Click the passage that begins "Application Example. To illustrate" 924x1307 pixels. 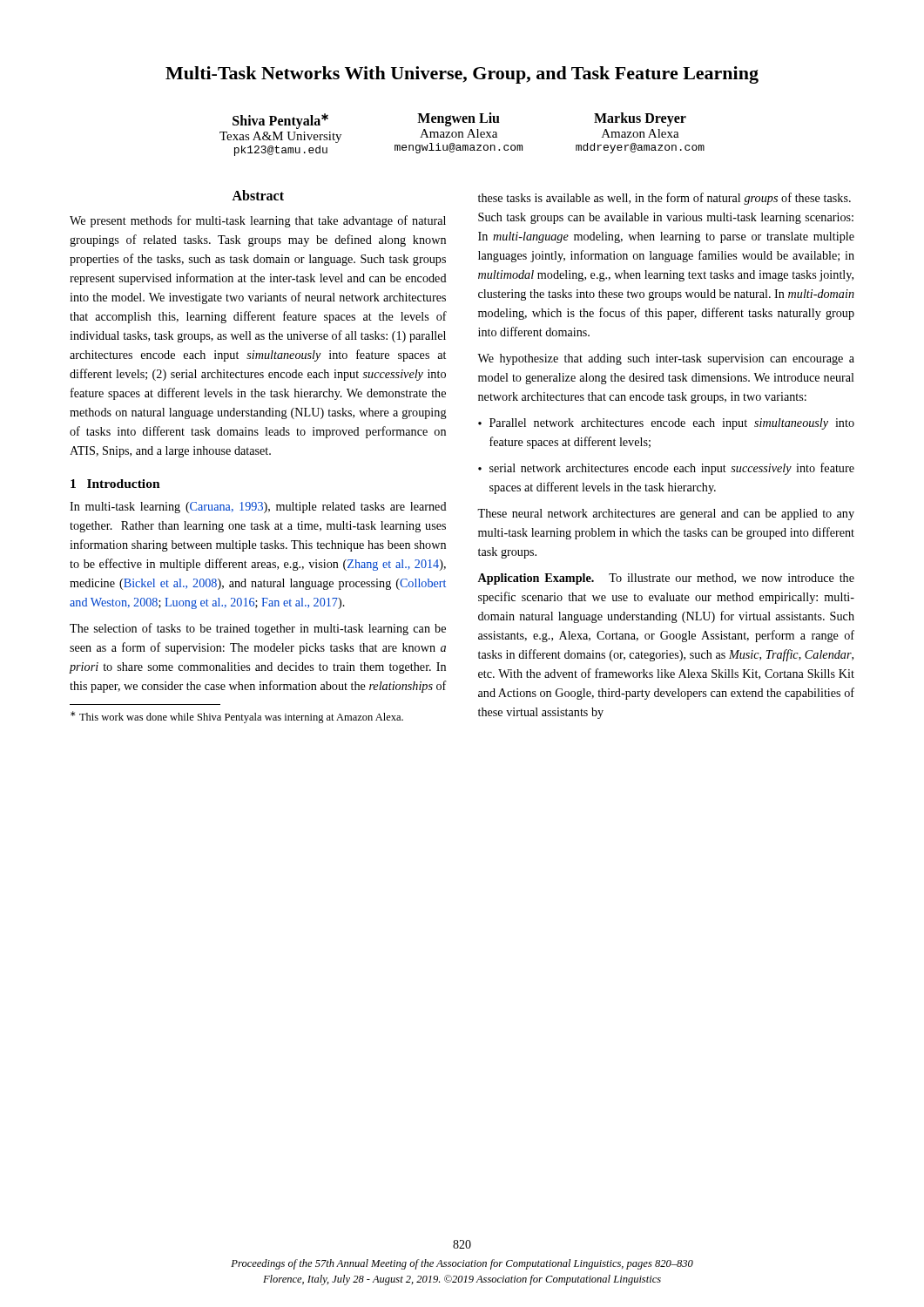click(666, 645)
